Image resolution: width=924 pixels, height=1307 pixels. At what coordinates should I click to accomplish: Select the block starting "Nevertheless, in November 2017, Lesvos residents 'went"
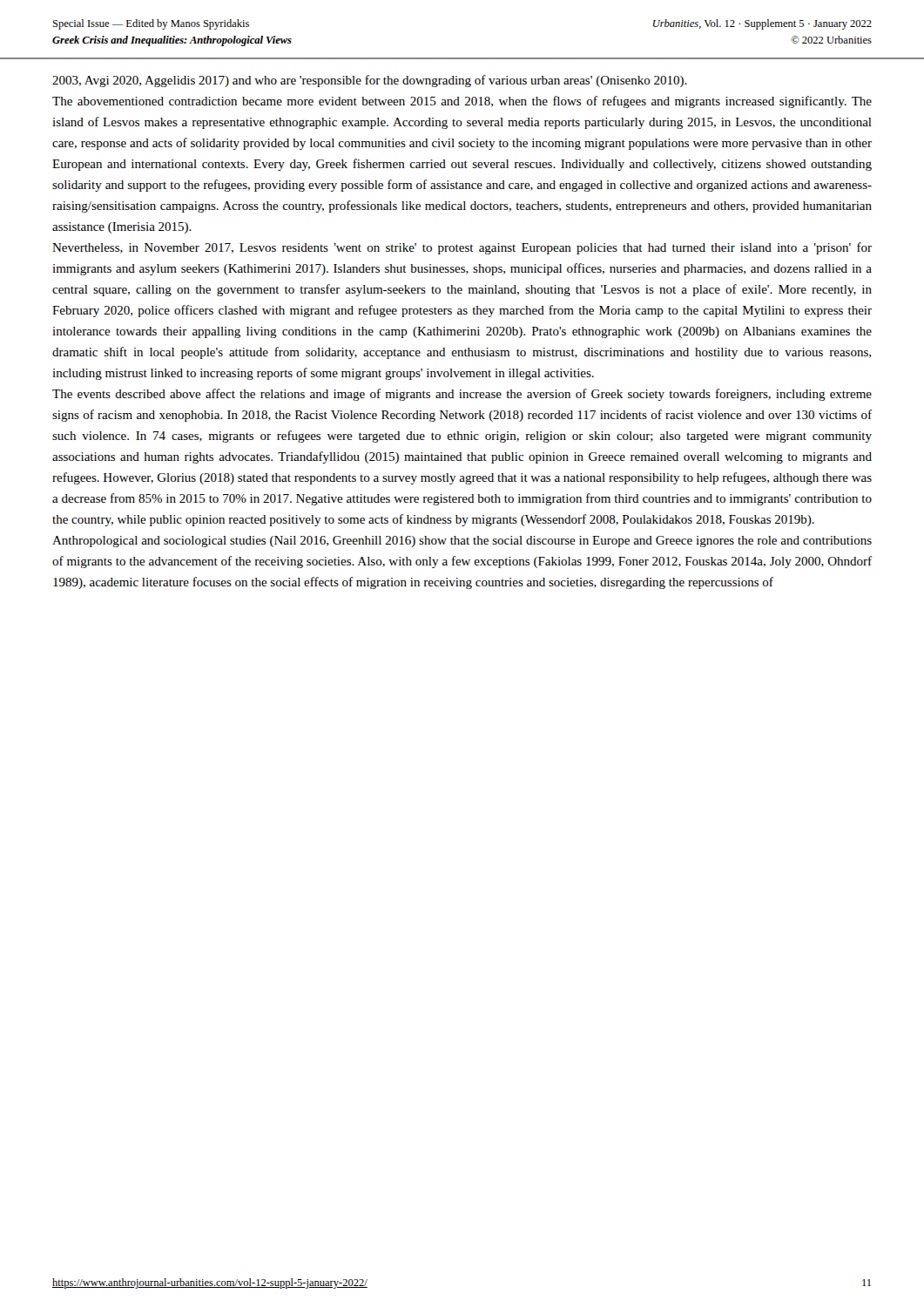[462, 310]
